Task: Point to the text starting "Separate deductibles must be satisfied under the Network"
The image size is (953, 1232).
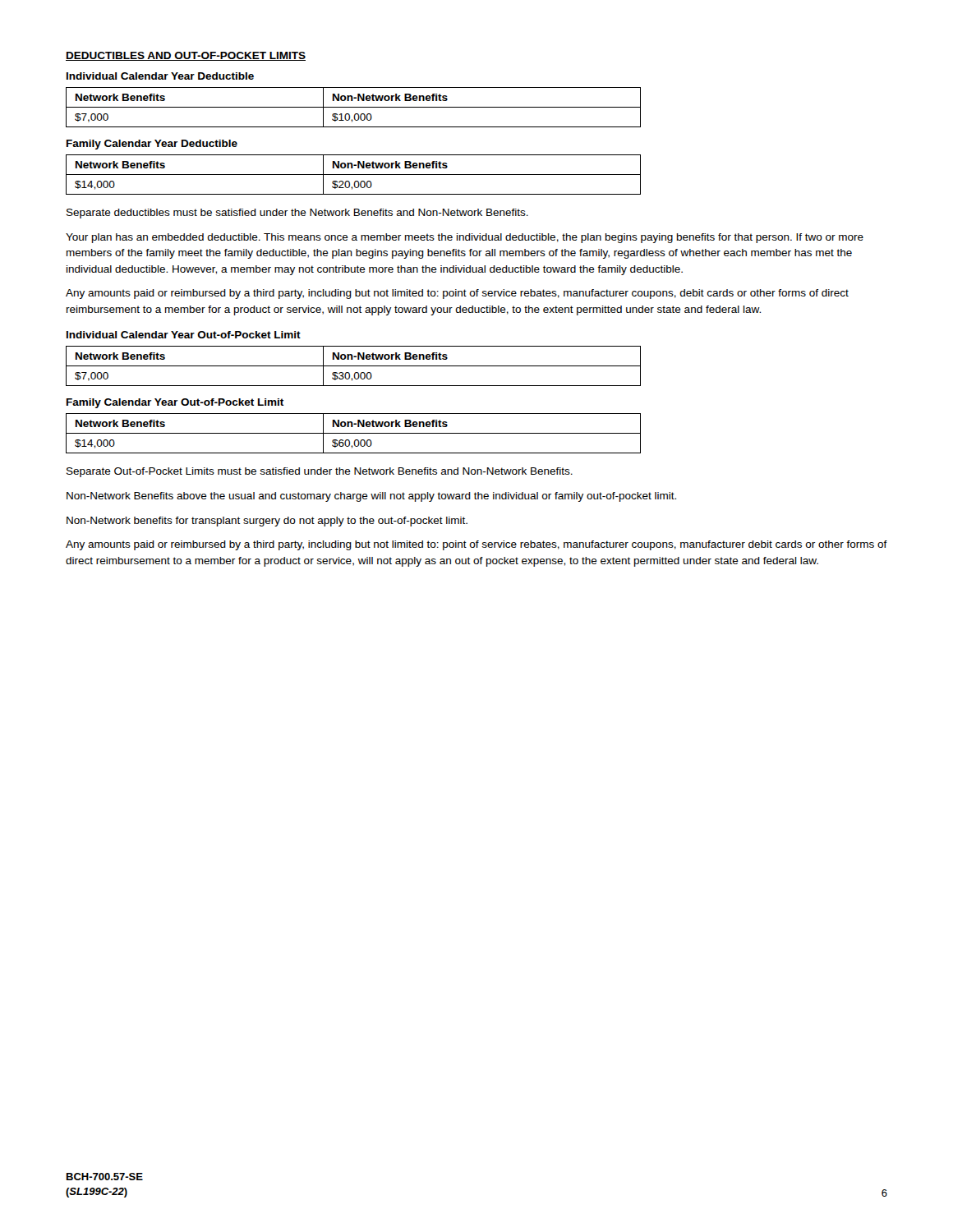Action: tap(297, 212)
